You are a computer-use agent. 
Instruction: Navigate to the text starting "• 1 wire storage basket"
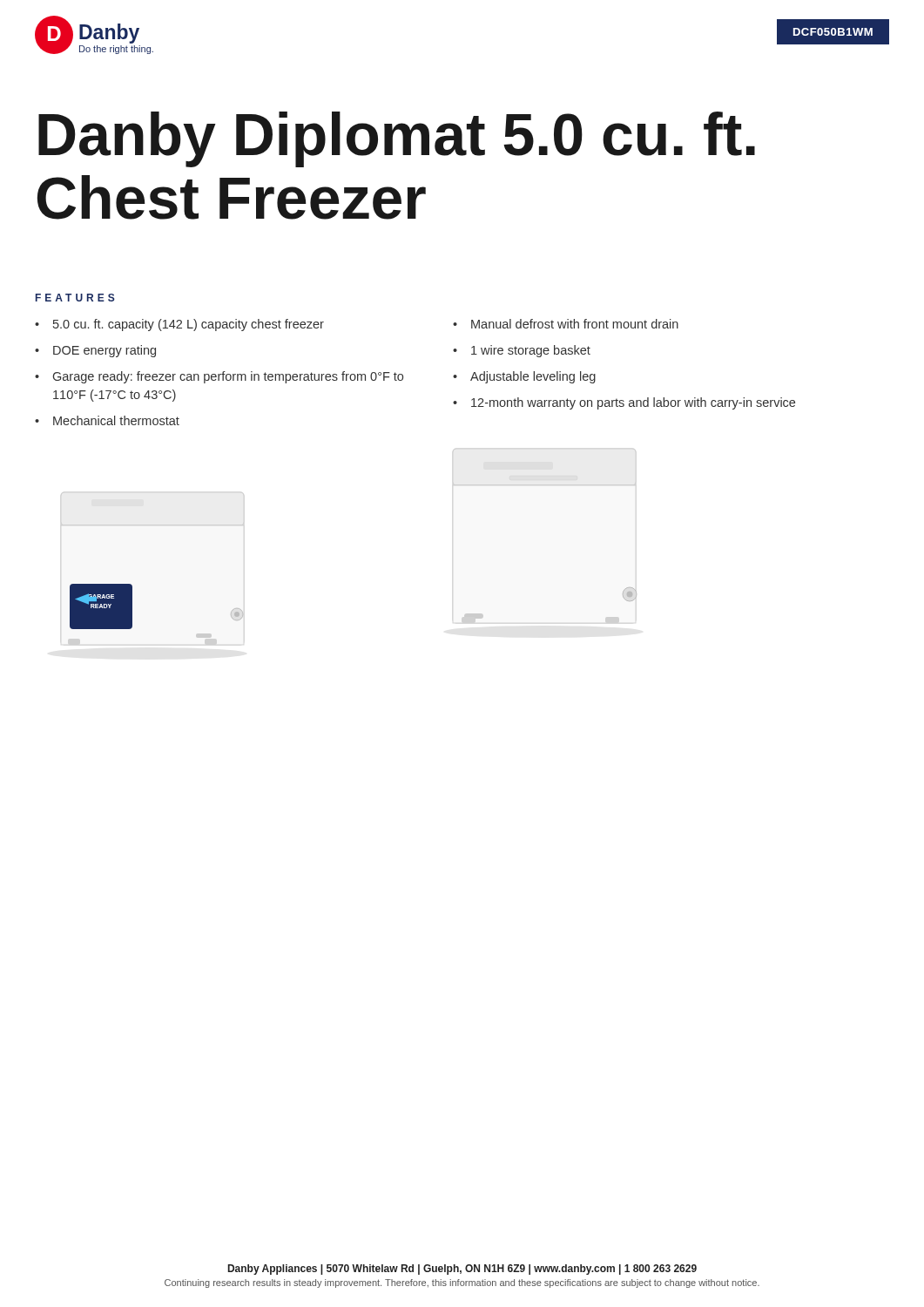pos(522,351)
